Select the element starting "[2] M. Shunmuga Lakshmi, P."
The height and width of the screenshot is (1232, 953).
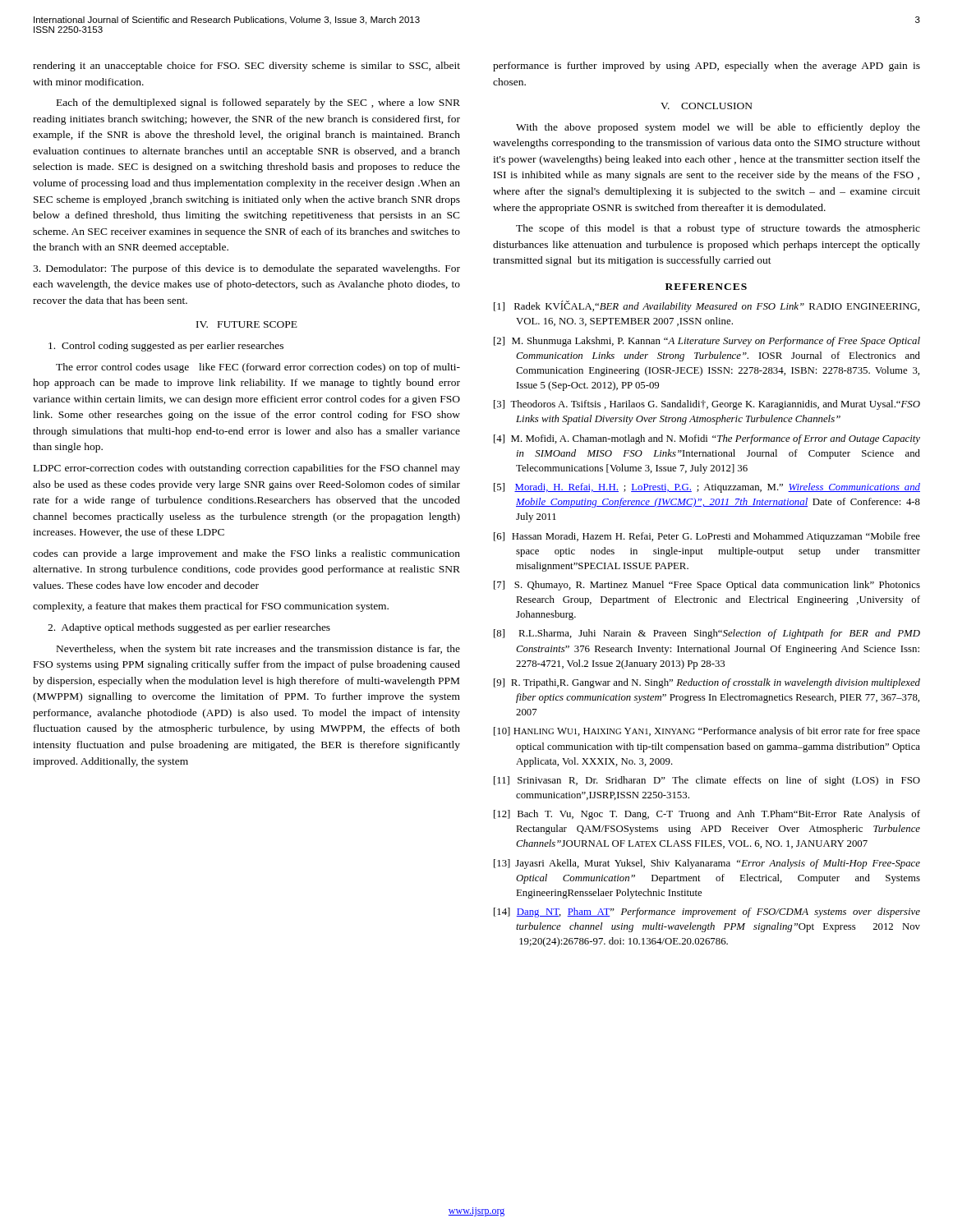coord(707,363)
